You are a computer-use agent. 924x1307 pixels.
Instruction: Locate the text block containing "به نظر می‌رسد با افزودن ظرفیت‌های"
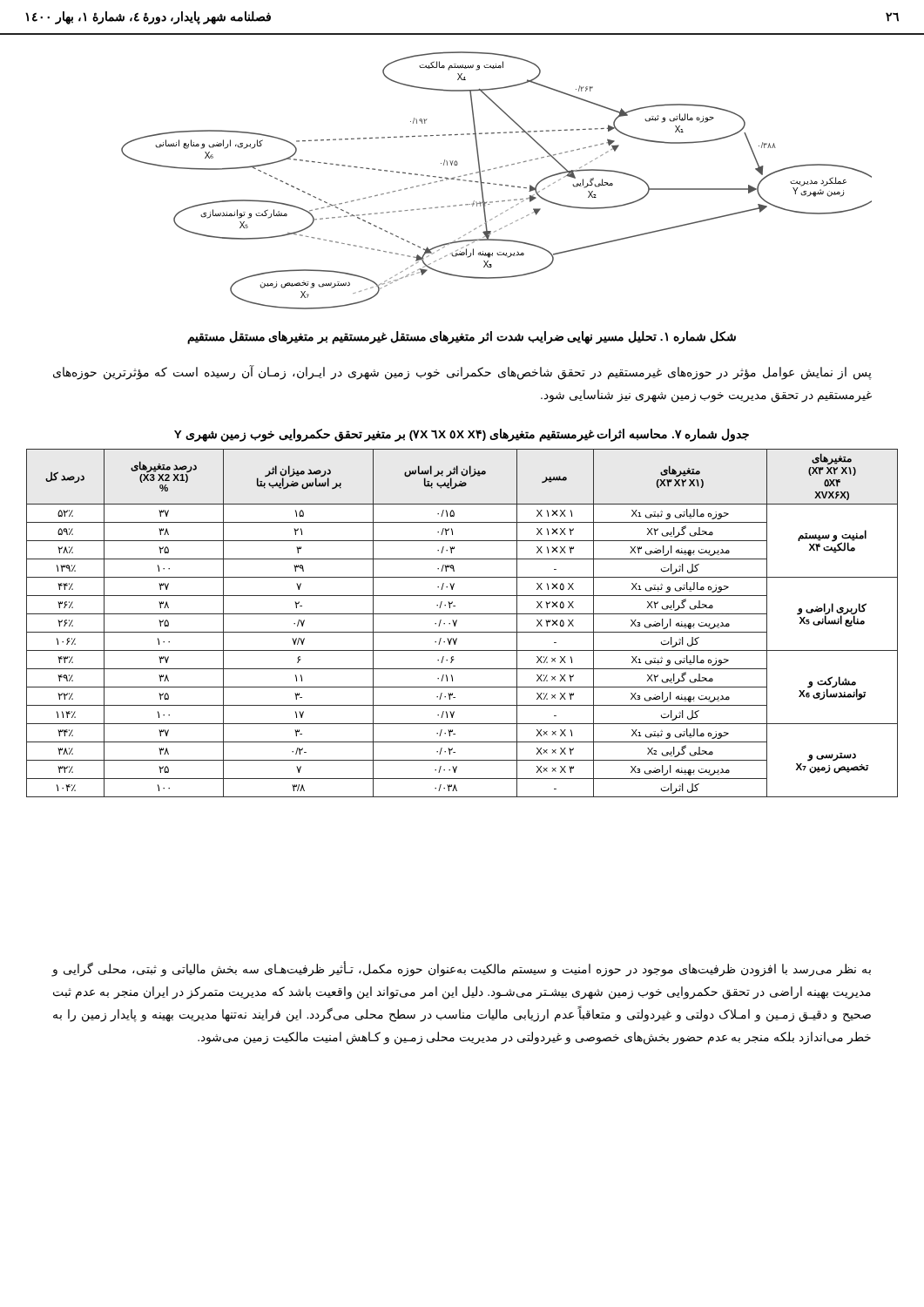462,1003
